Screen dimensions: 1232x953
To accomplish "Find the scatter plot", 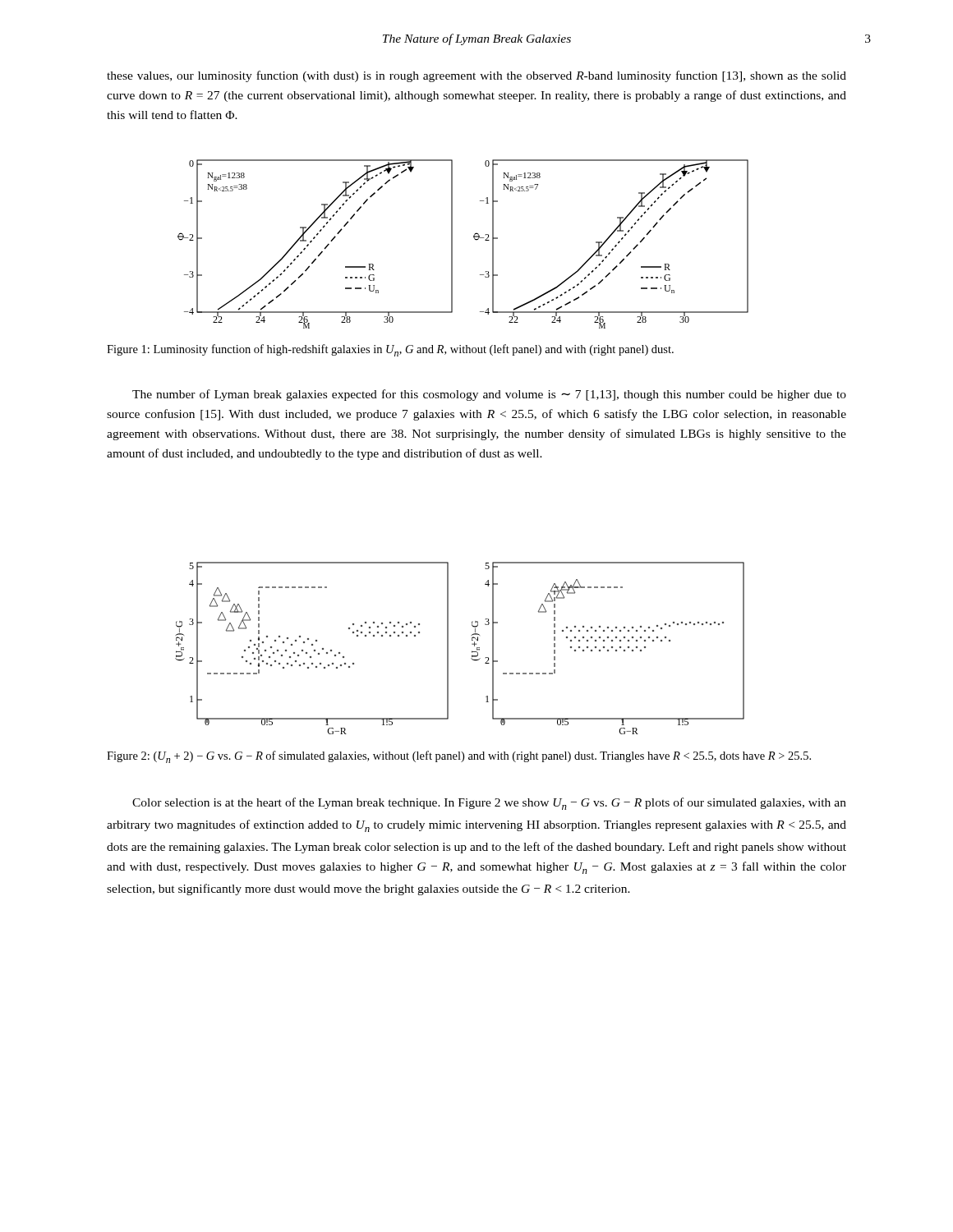I will 476,650.
